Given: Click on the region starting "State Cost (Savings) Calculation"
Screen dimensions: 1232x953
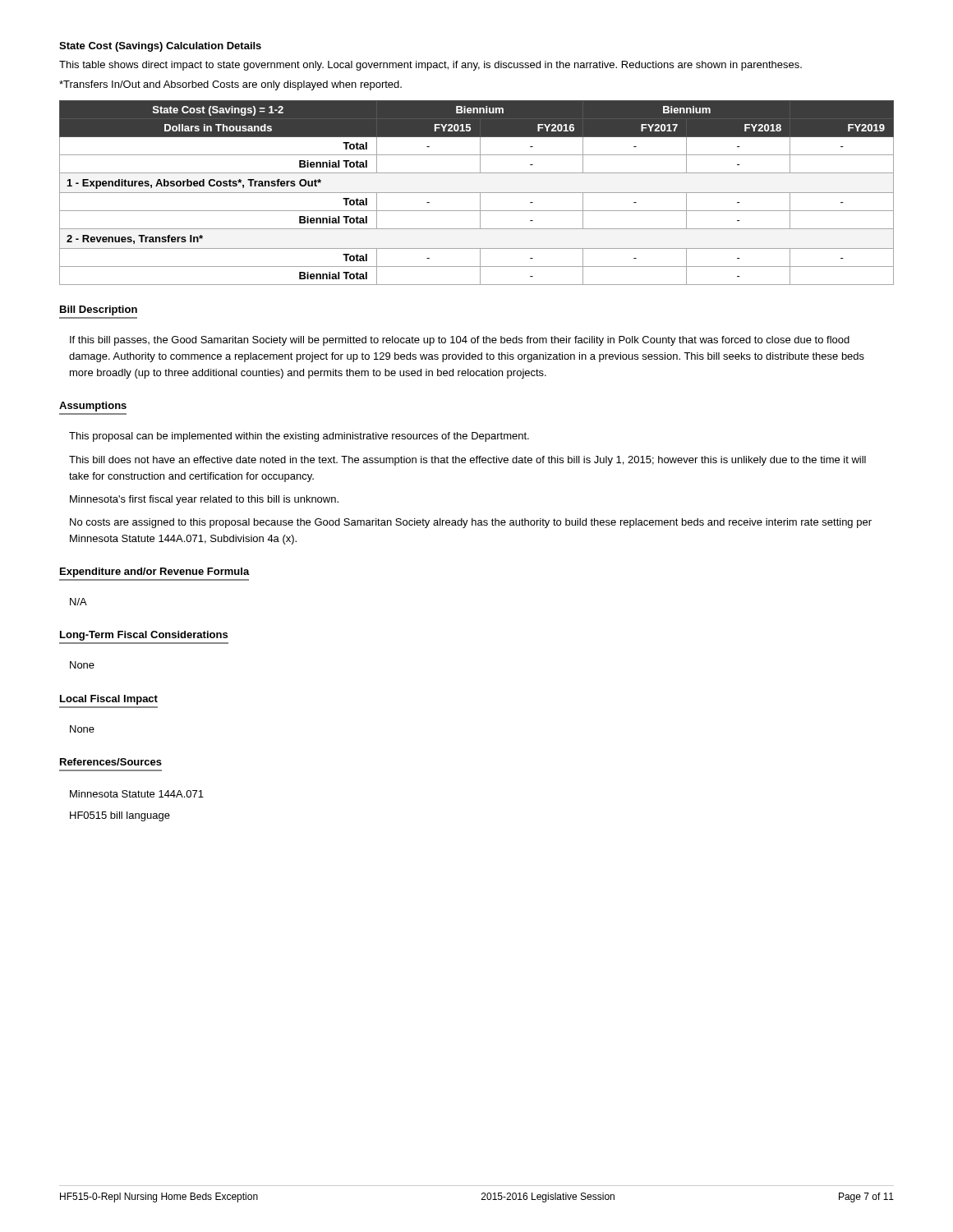Looking at the screenshot, I should pyautogui.click(x=160, y=46).
